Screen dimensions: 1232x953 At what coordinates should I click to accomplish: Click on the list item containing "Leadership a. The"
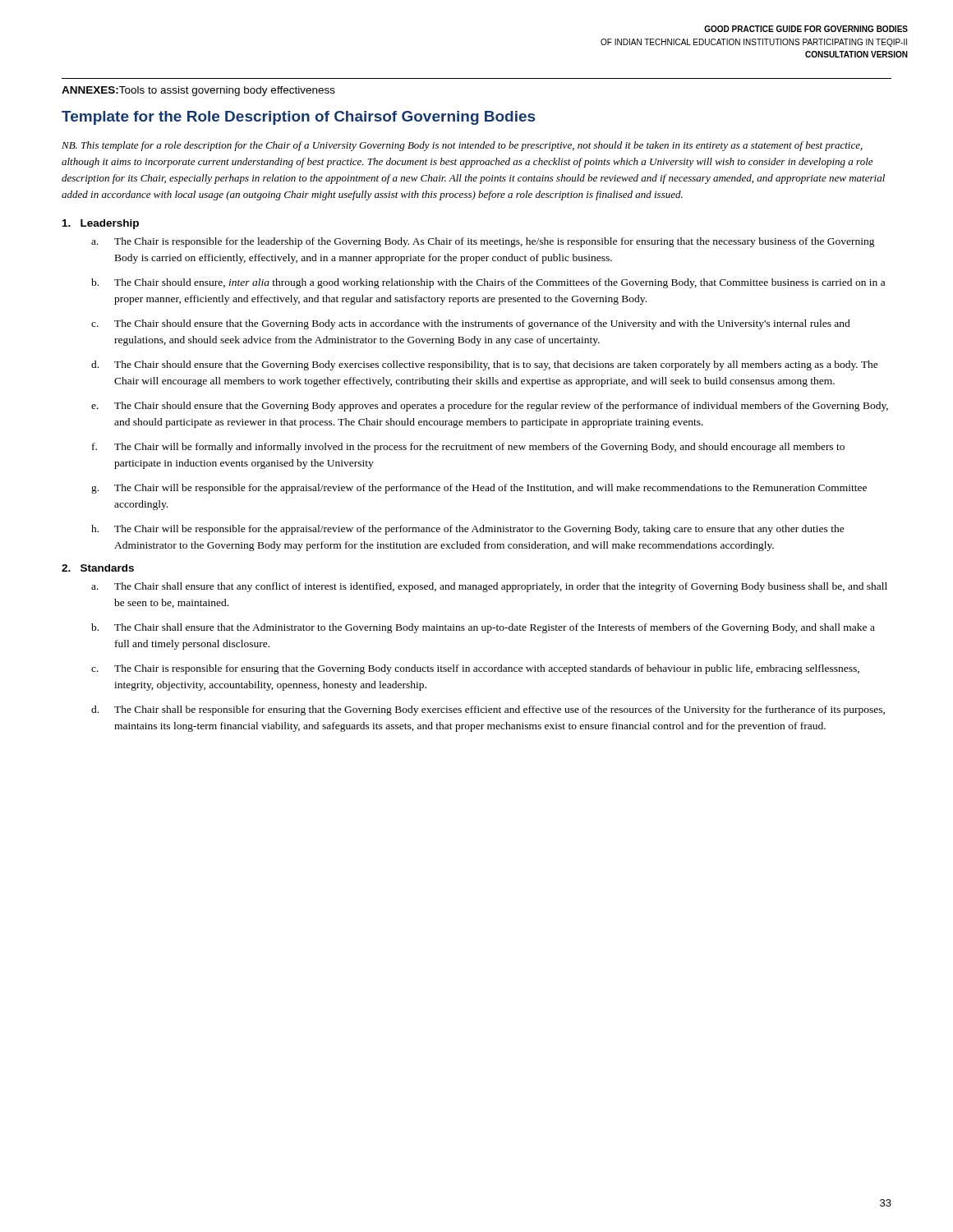coord(476,385)
